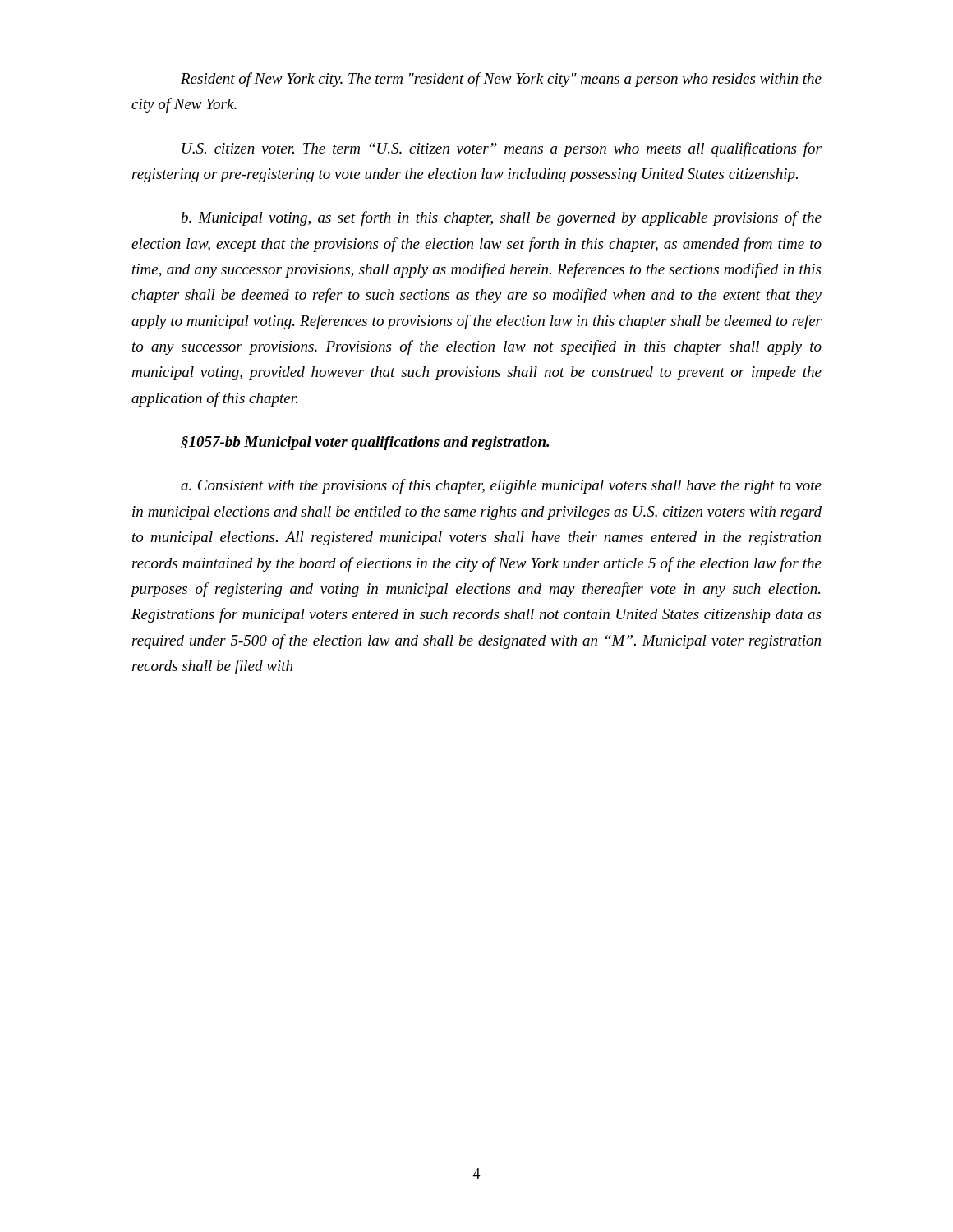
Task: Select the region starting "Resident of New York city. The term "resident"
Action: click(476, 91)
